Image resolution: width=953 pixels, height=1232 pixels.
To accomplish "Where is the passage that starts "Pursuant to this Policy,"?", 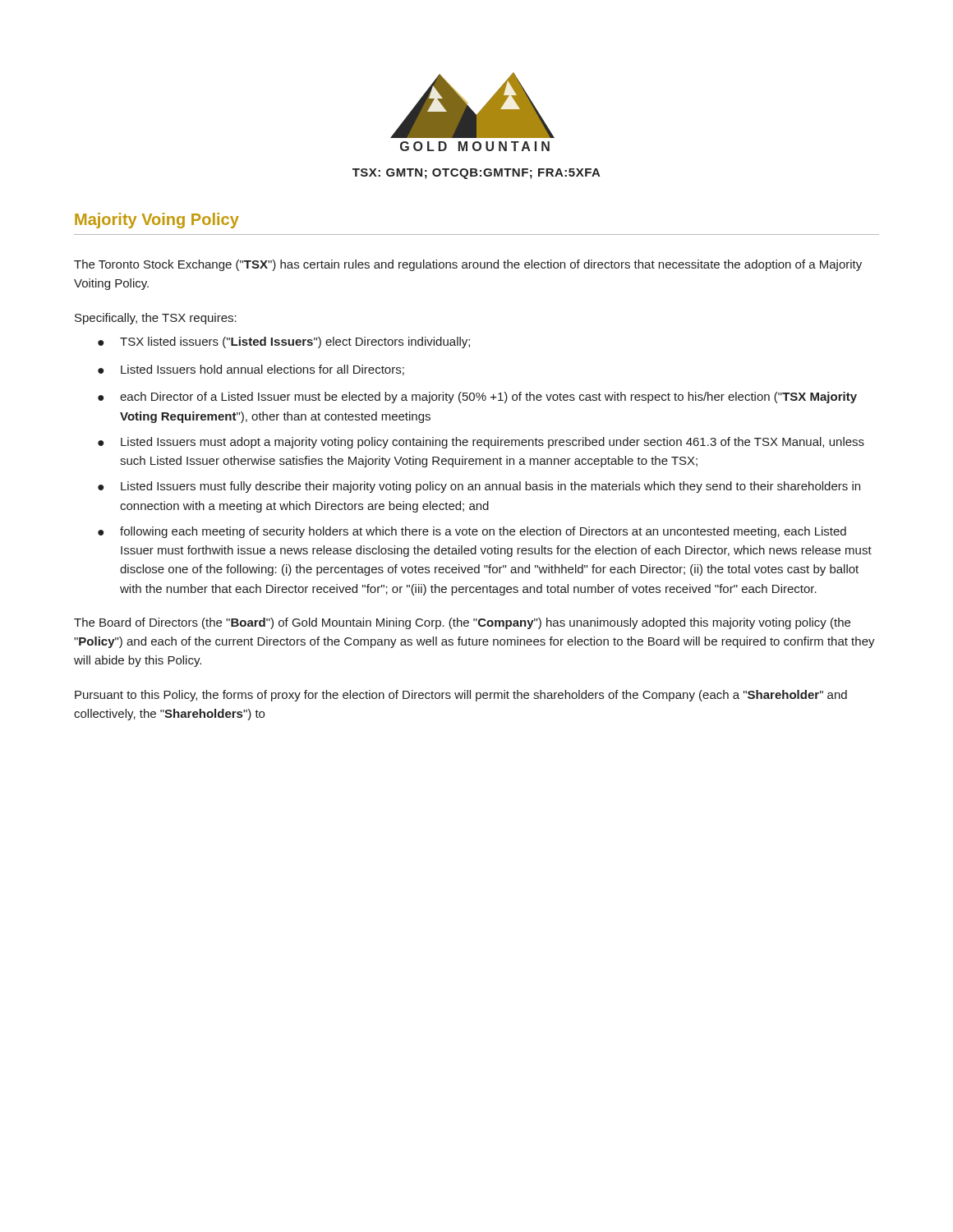I will tap(461, 704).
